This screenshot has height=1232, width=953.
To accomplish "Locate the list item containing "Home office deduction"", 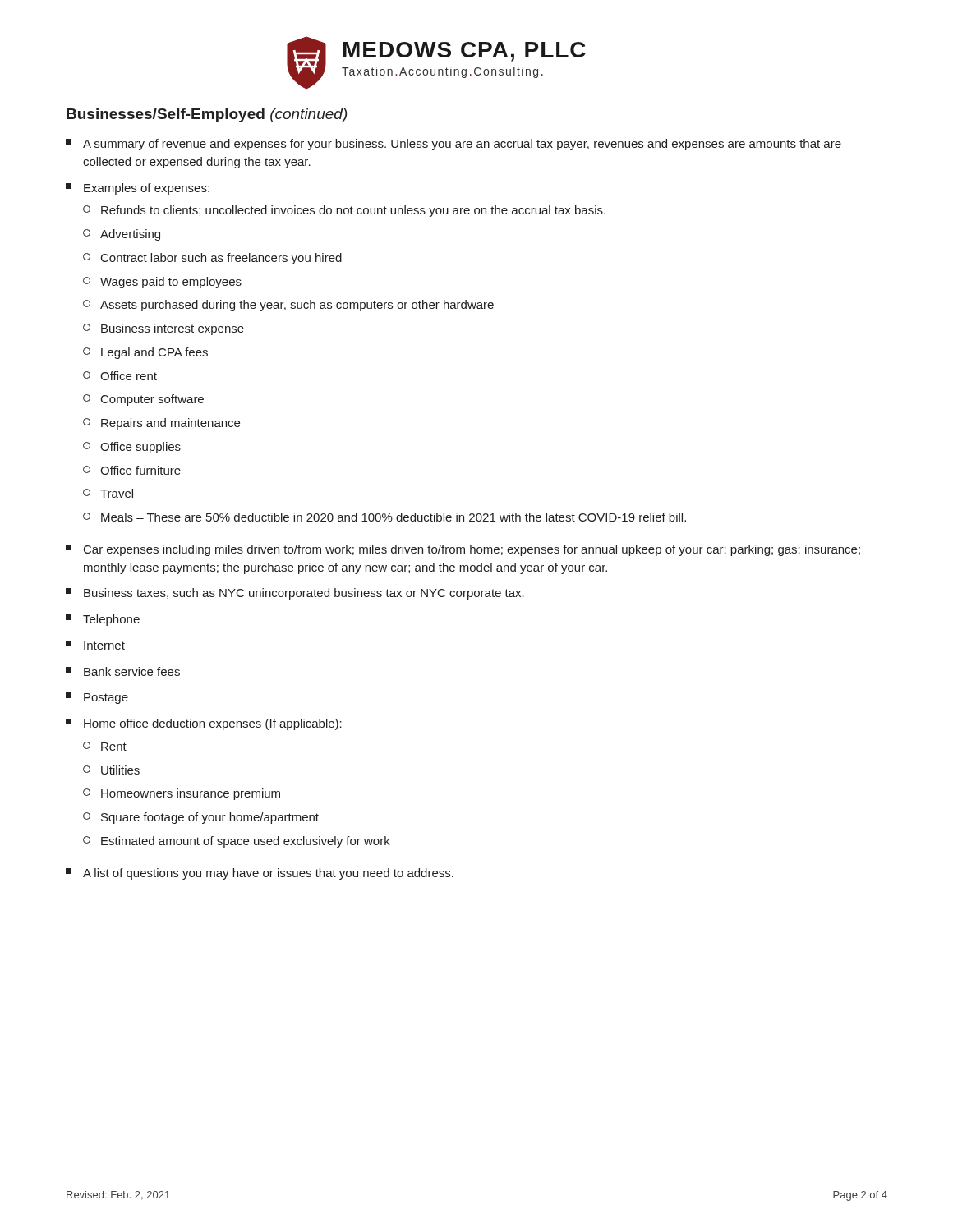I will click(204, 724).
